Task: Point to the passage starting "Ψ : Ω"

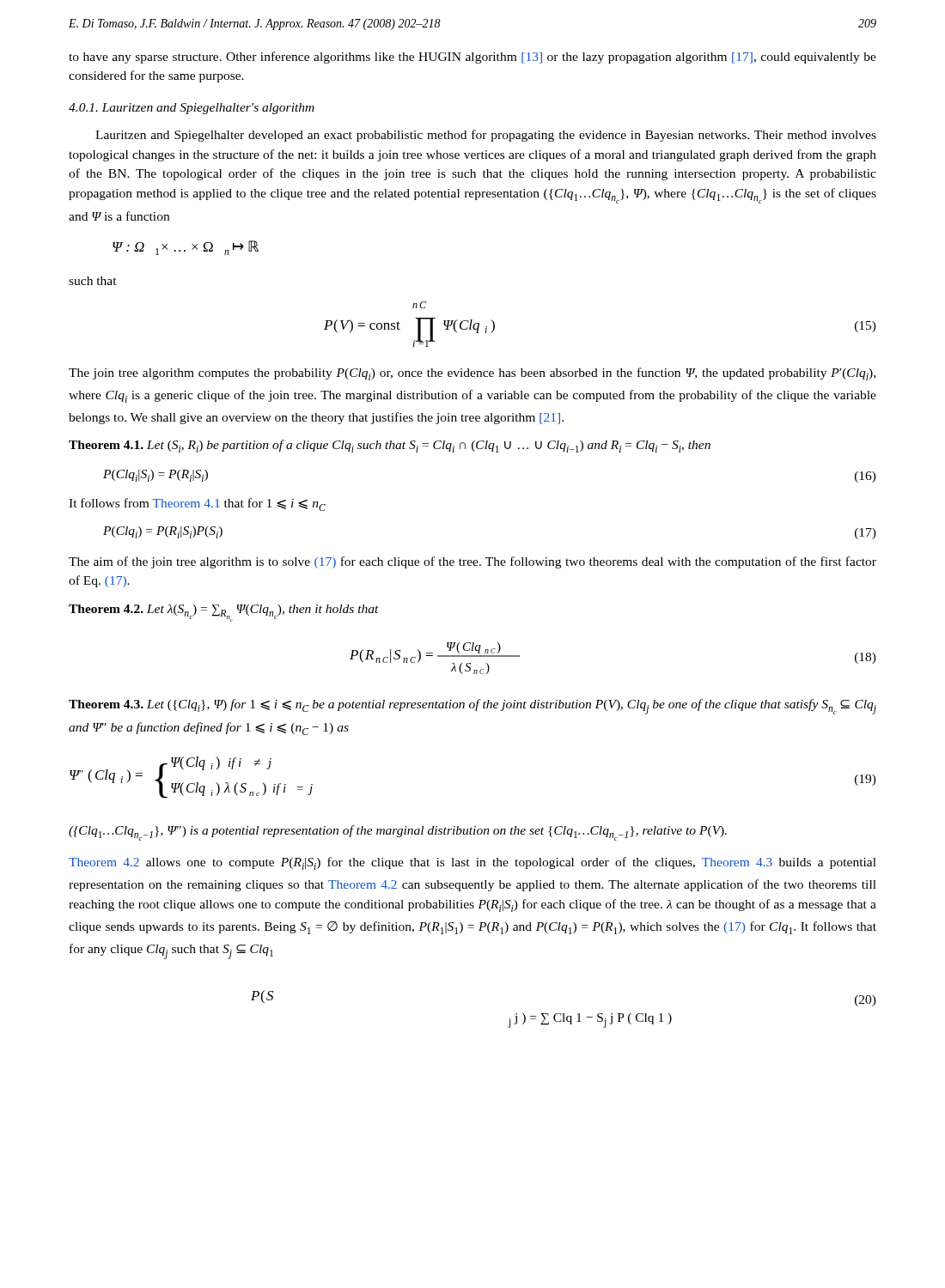Action: (198, 247)
